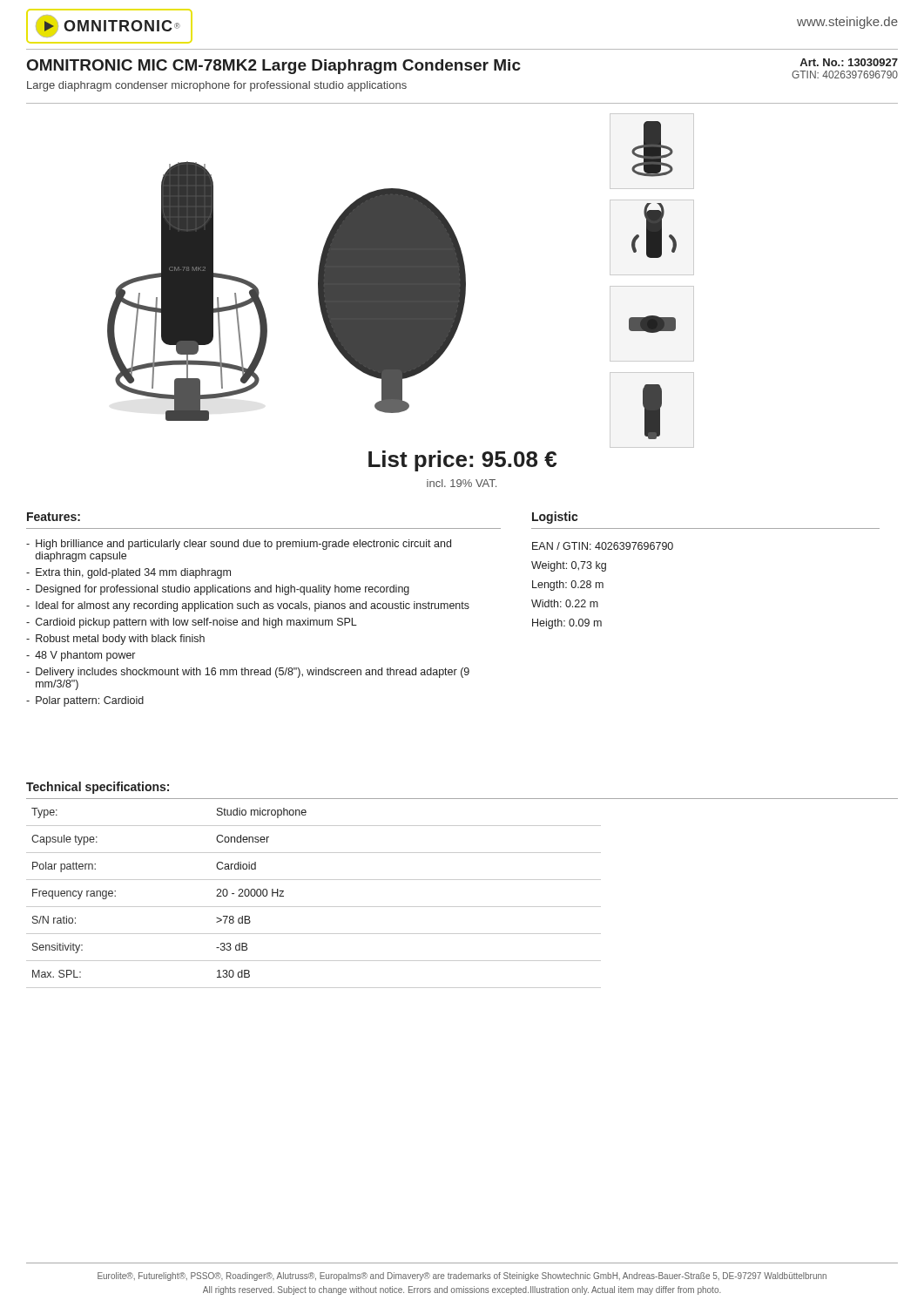924x1307 pixels.
Task: Where is the title that starts "List price: 95.08 € incl."?
Action: click(462, 468)
